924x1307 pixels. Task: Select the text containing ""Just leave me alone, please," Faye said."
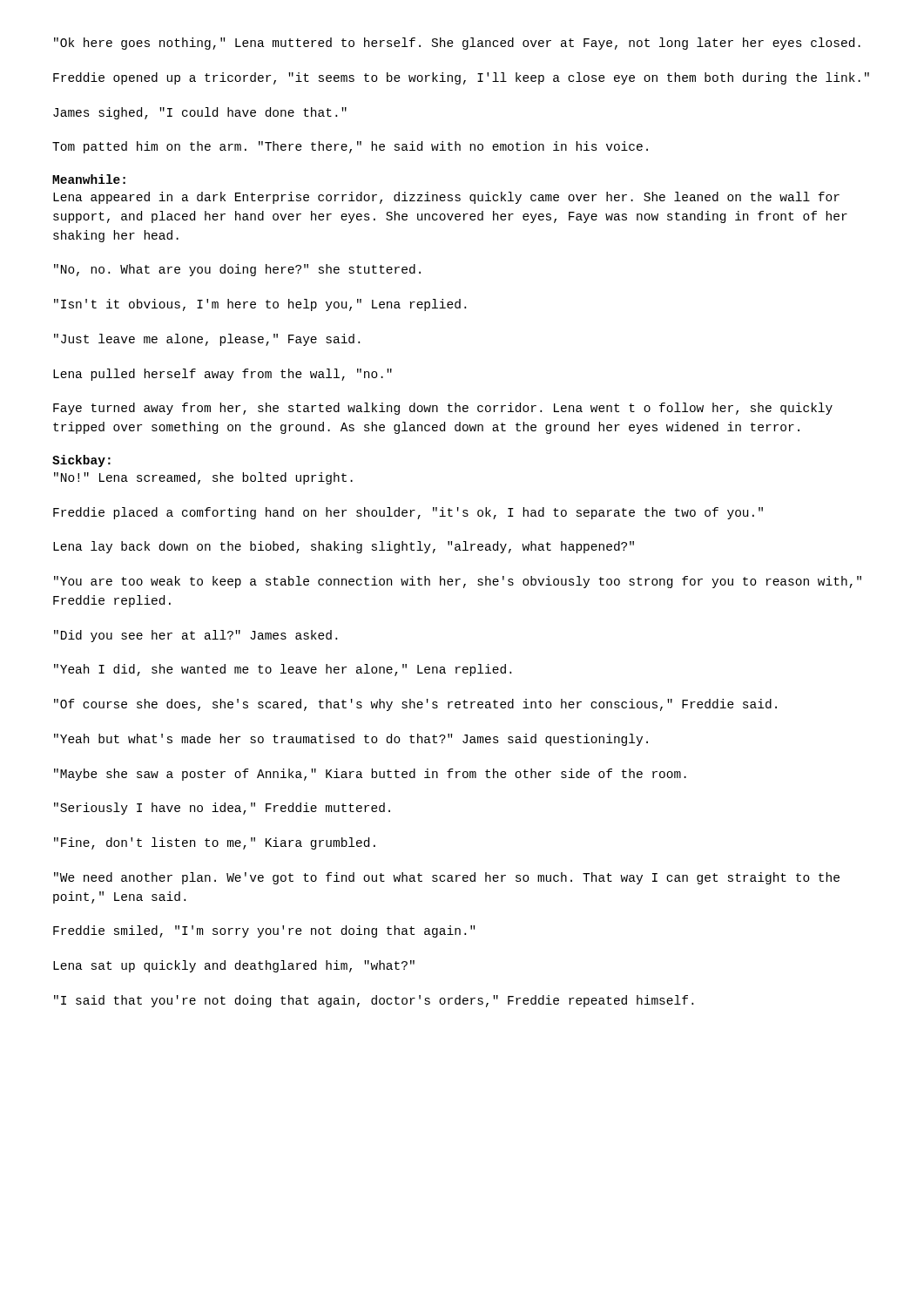(208, 340)
